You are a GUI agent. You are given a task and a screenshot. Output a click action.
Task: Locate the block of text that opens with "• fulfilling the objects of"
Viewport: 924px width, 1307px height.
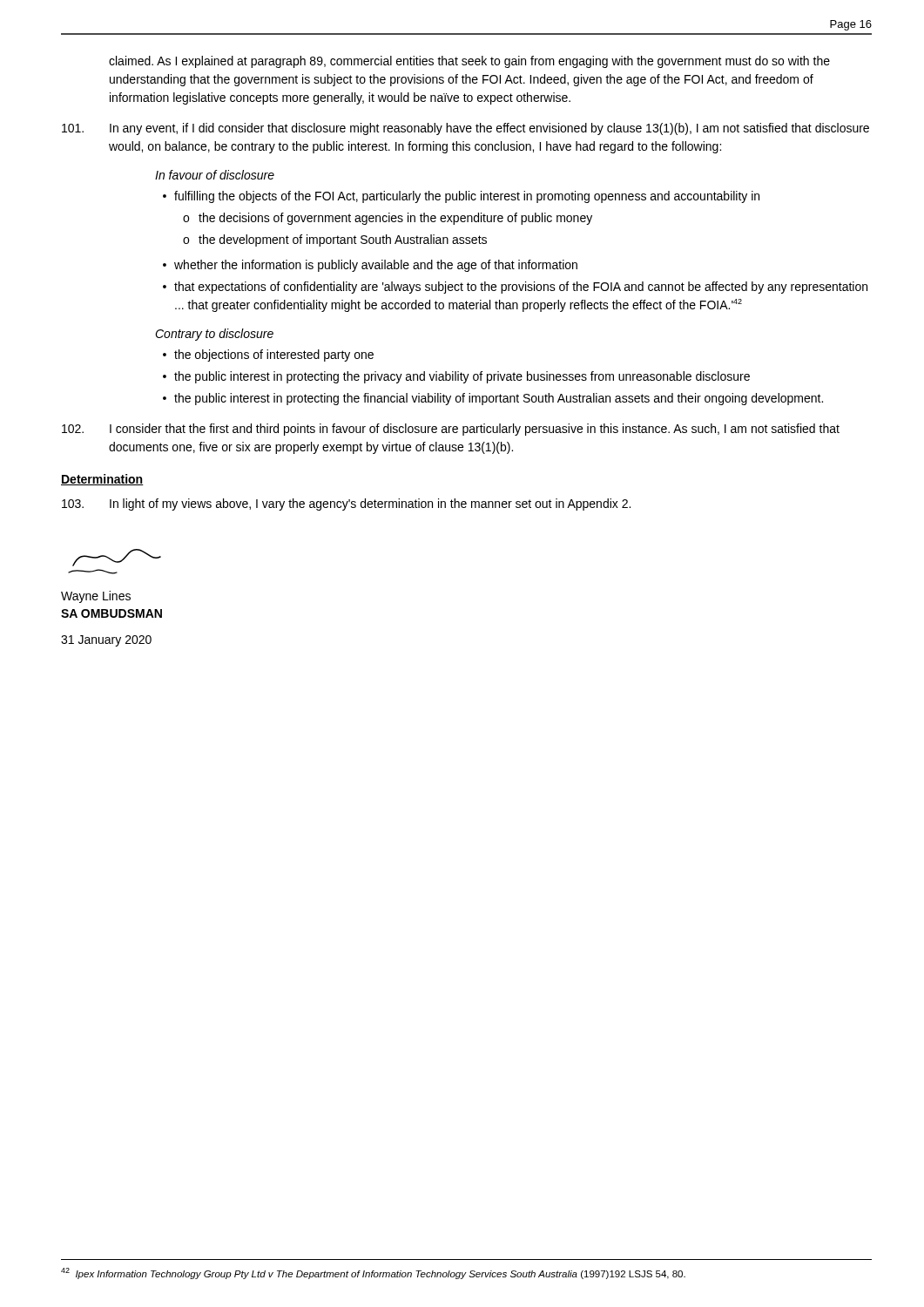point(513,220)
